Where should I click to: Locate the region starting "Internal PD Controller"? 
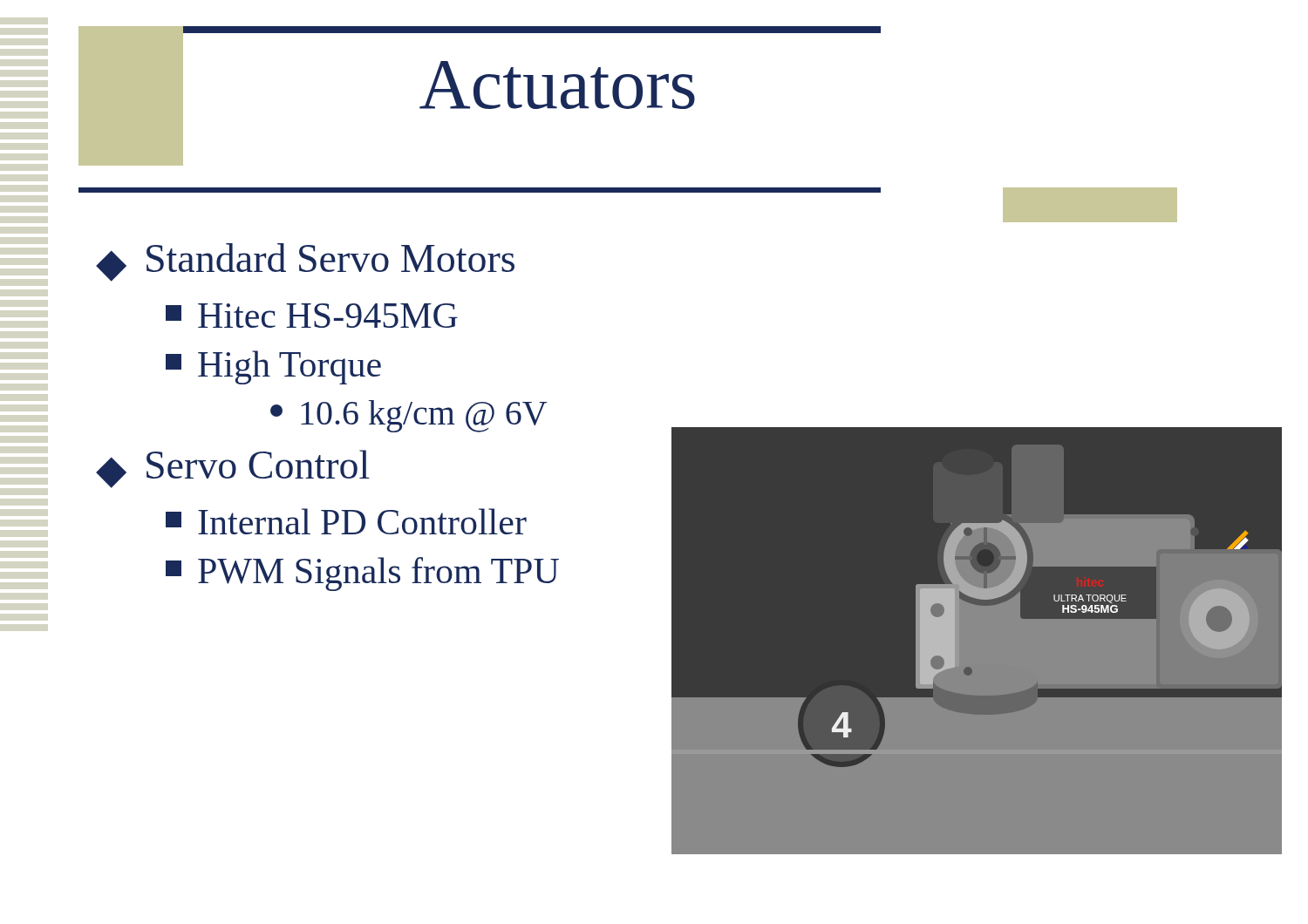click(346, 522)
